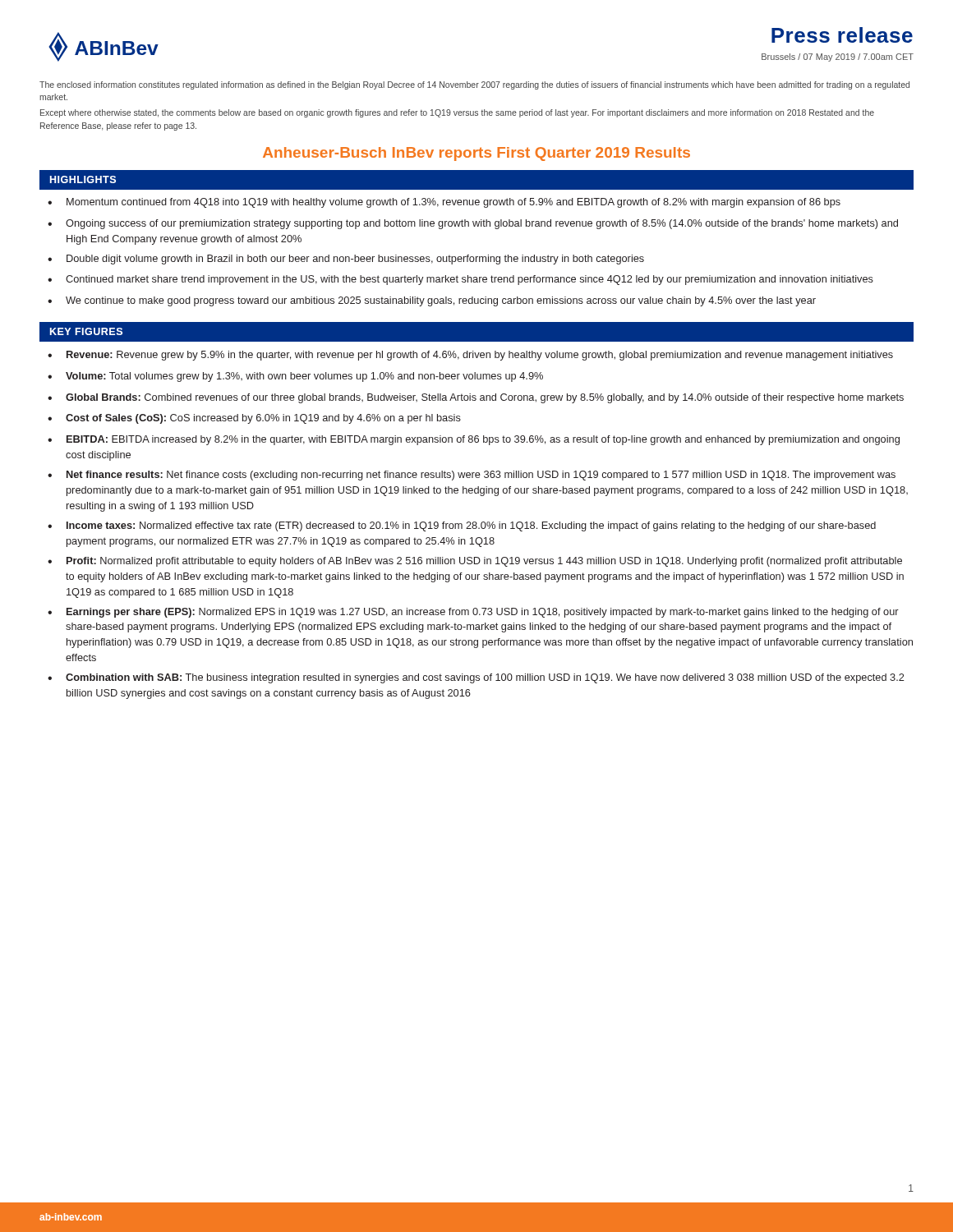The width and height of the screenshot is (953, 1232).
Task: Find the element starting "The enclosed information constitutes"
Action: 475,91
